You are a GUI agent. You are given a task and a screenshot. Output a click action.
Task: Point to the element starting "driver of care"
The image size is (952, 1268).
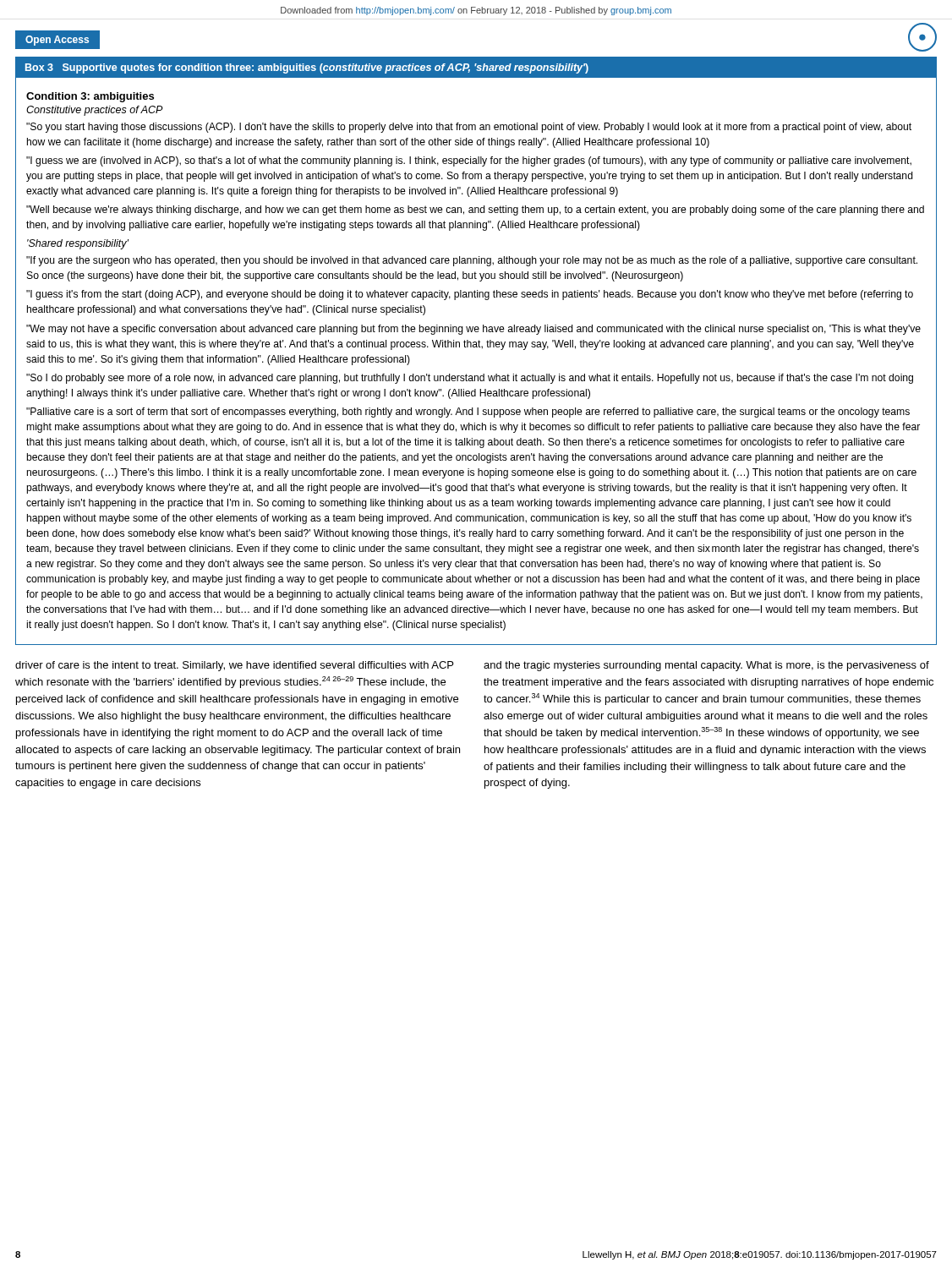coord(238,724)
